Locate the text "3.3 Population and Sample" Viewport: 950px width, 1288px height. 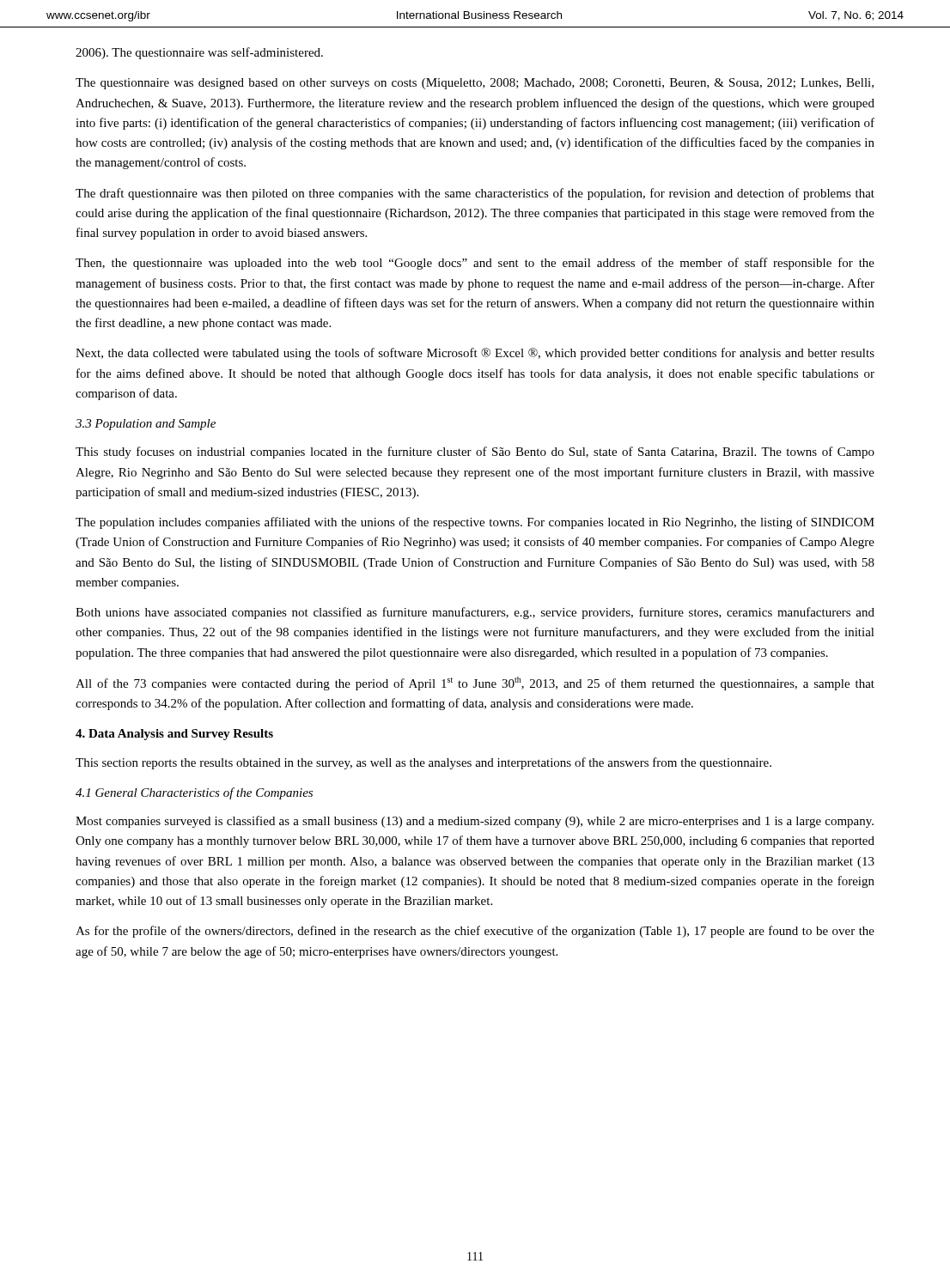pos(146,423)
